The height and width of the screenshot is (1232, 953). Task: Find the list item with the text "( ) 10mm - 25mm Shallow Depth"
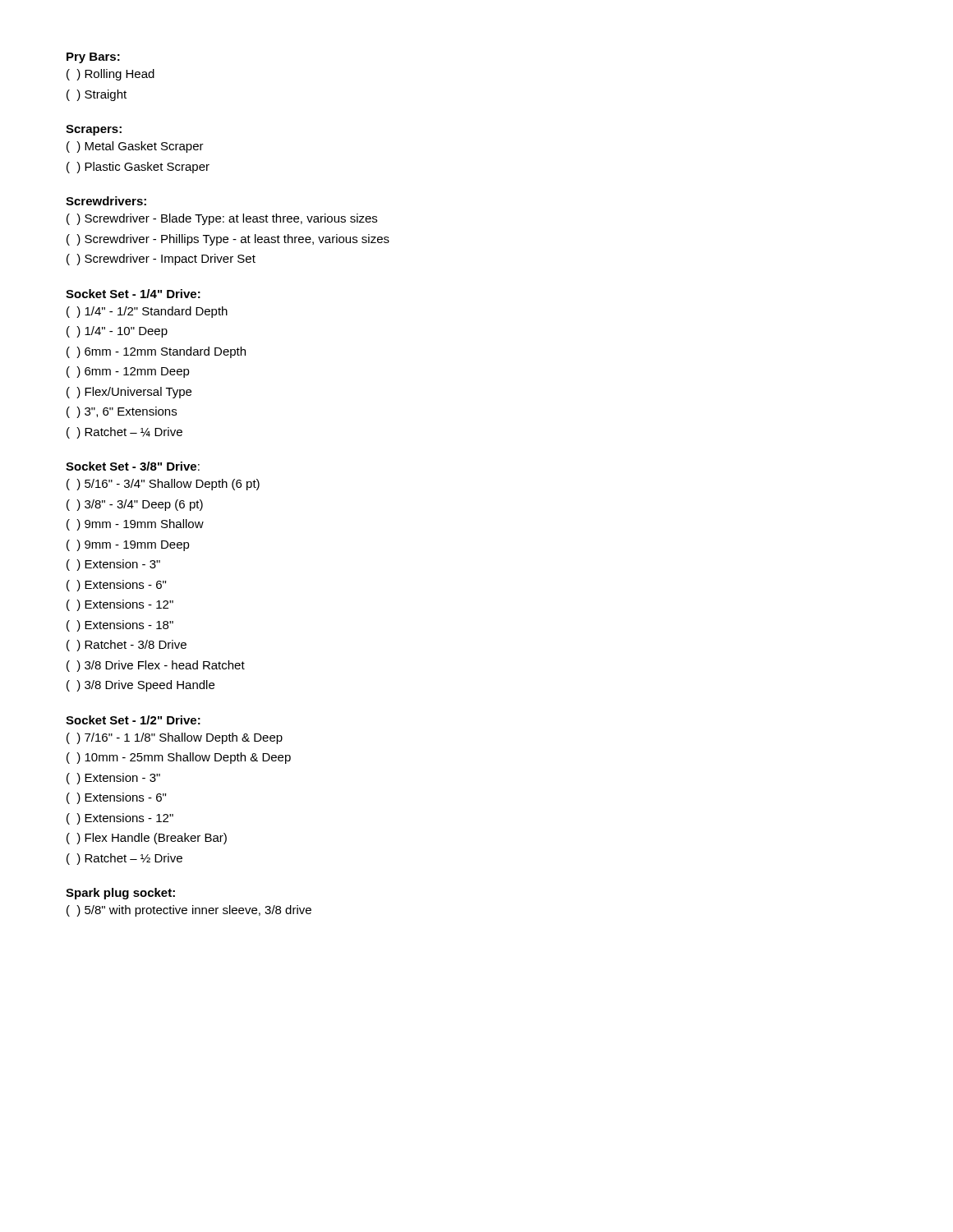(178, 757)
